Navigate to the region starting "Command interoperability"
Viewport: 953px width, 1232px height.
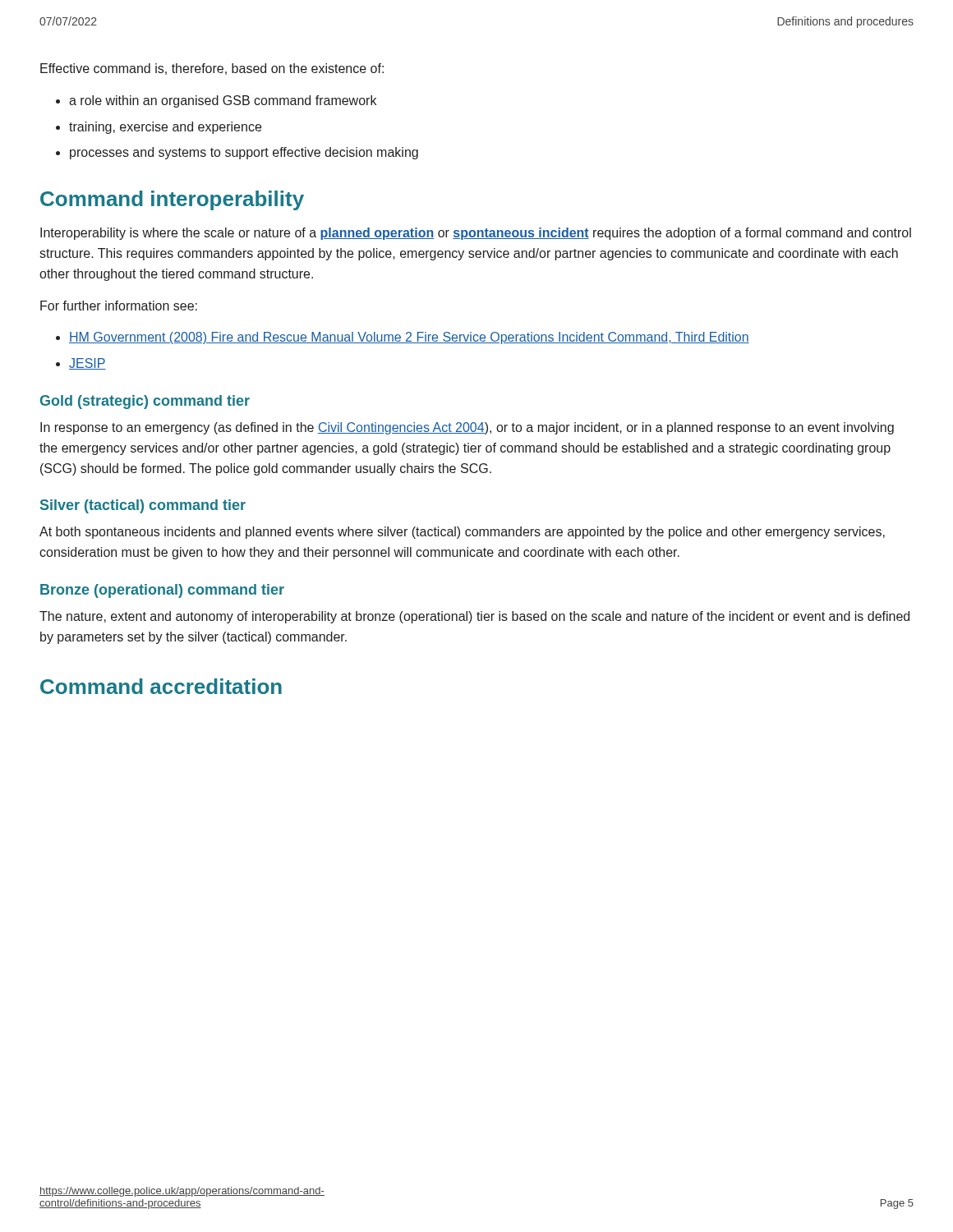click(x=172, y=200)
